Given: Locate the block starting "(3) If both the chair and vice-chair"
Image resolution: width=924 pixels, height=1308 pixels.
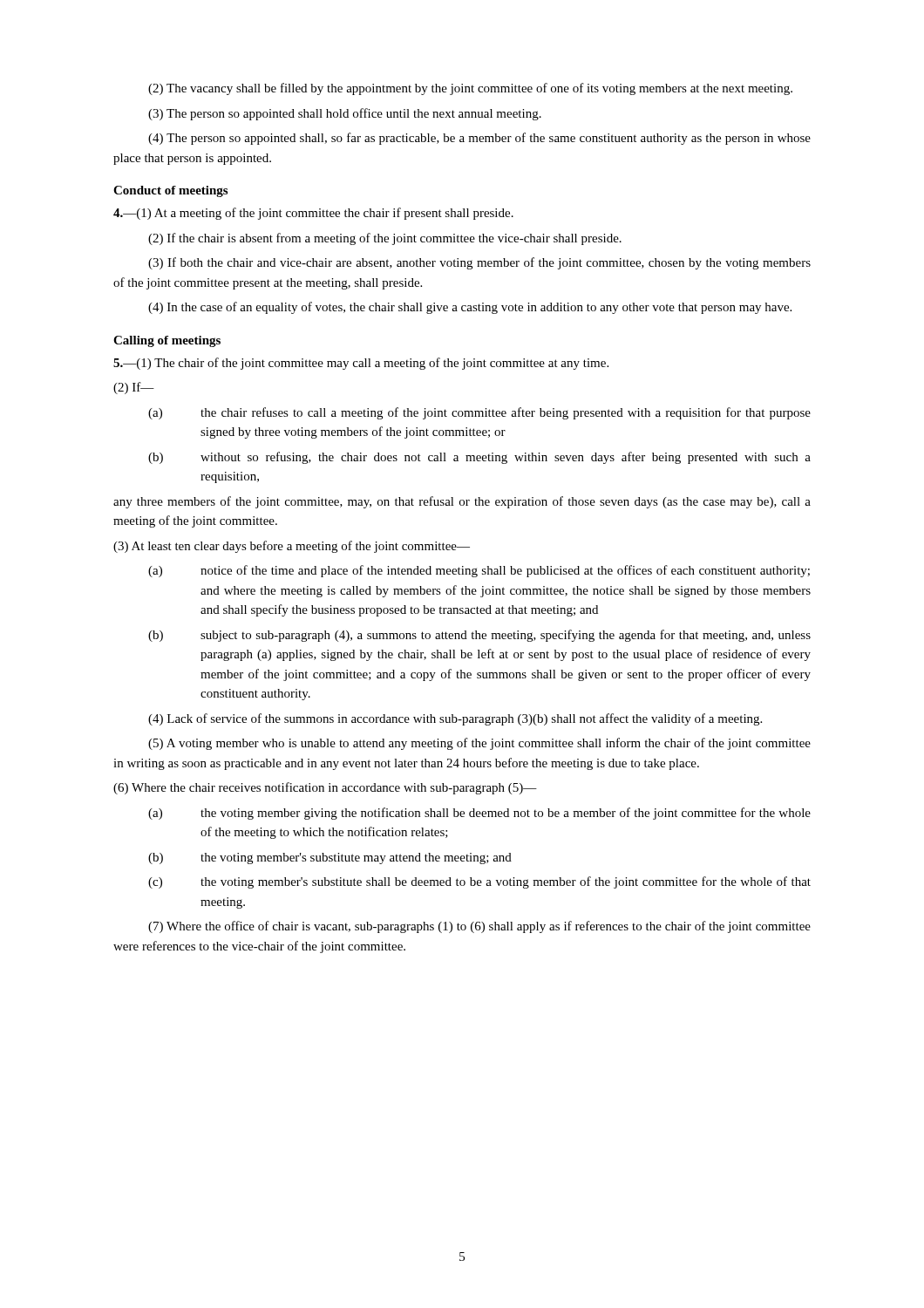Looking at the screenshot, I should click(x=462, y=272).
